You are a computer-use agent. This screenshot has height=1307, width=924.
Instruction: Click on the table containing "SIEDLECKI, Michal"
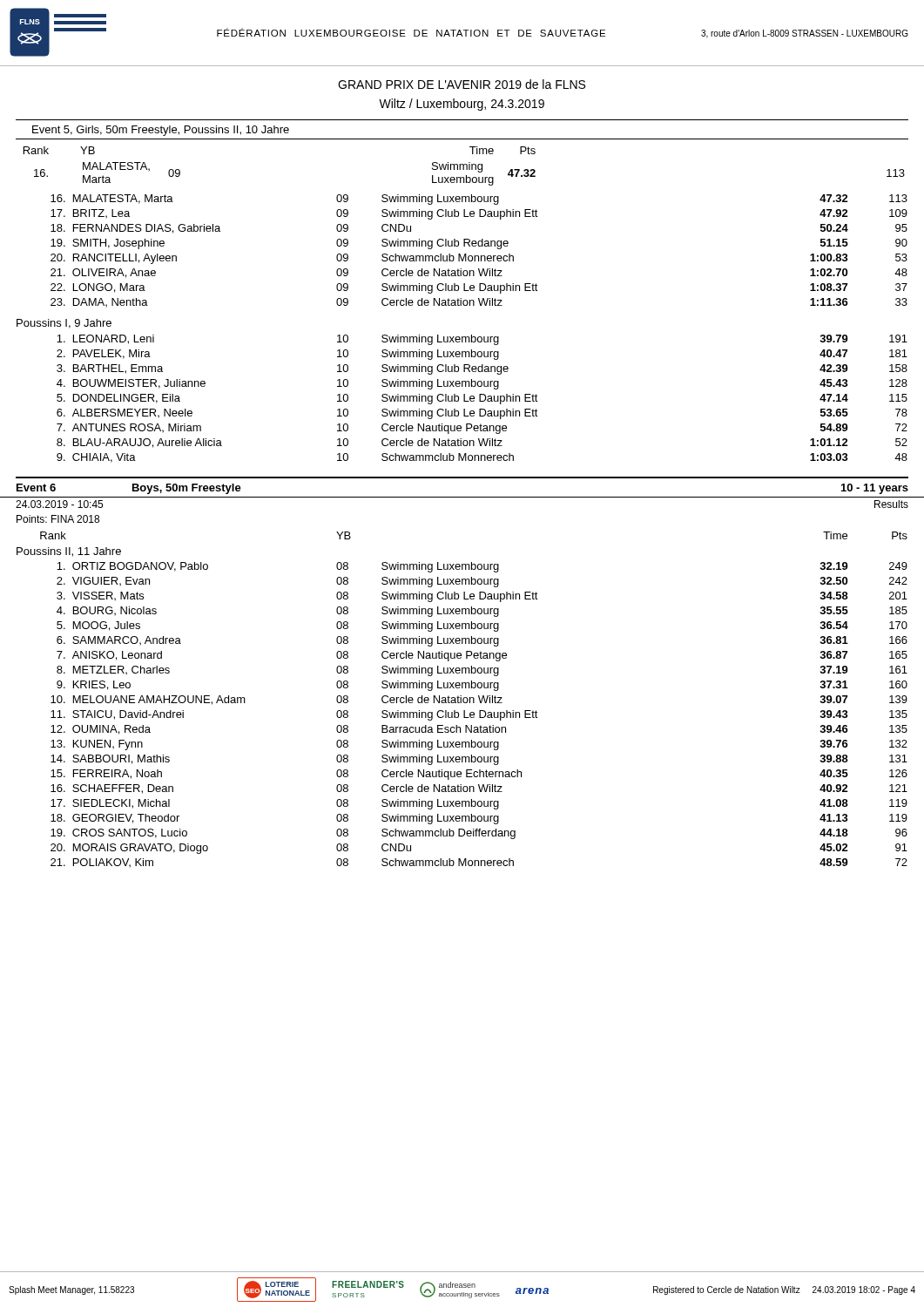pyautogui.click(x=462, y=714)
